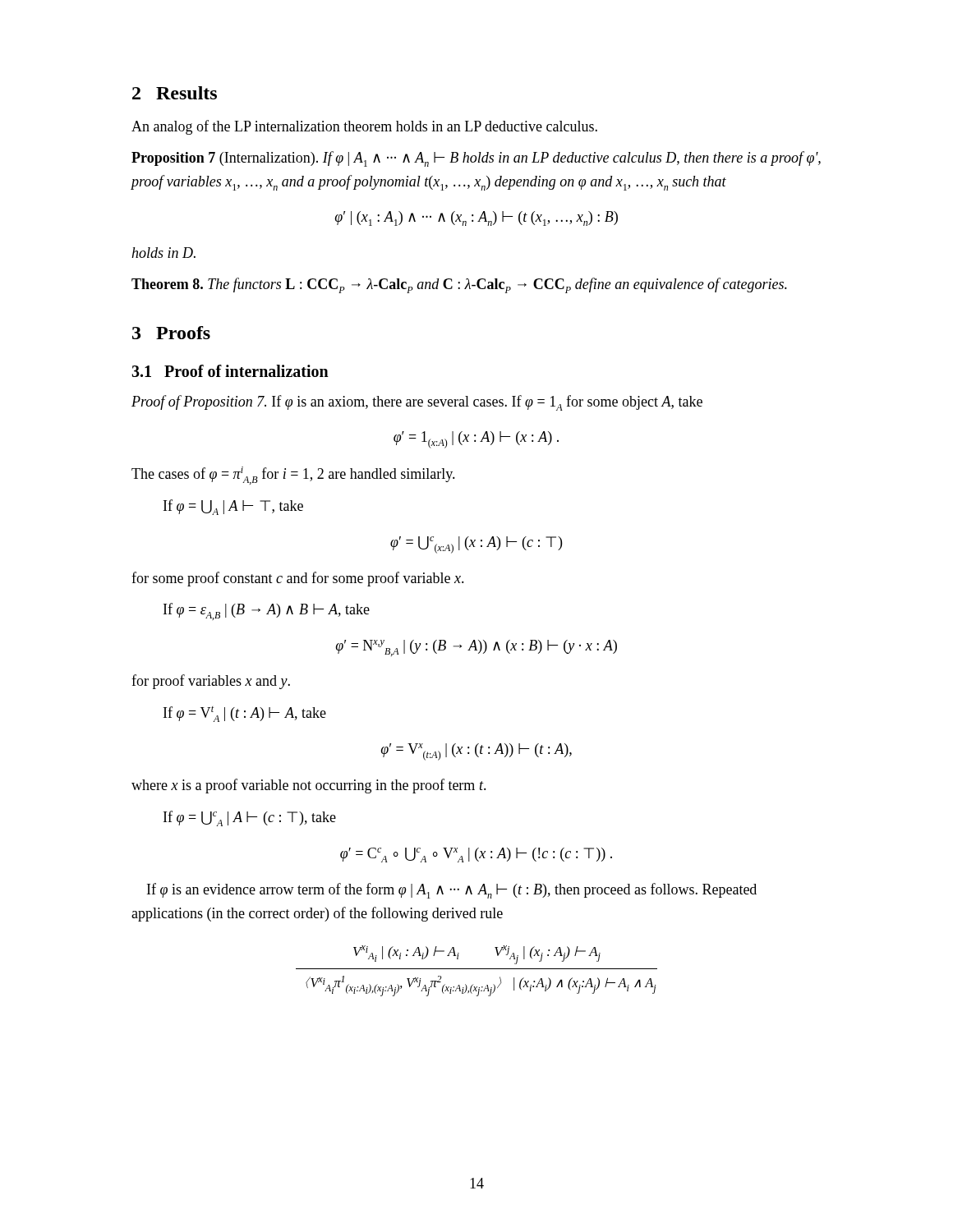
Task: Find "for proof variables x and y." on this page
Action: (211, 681)
